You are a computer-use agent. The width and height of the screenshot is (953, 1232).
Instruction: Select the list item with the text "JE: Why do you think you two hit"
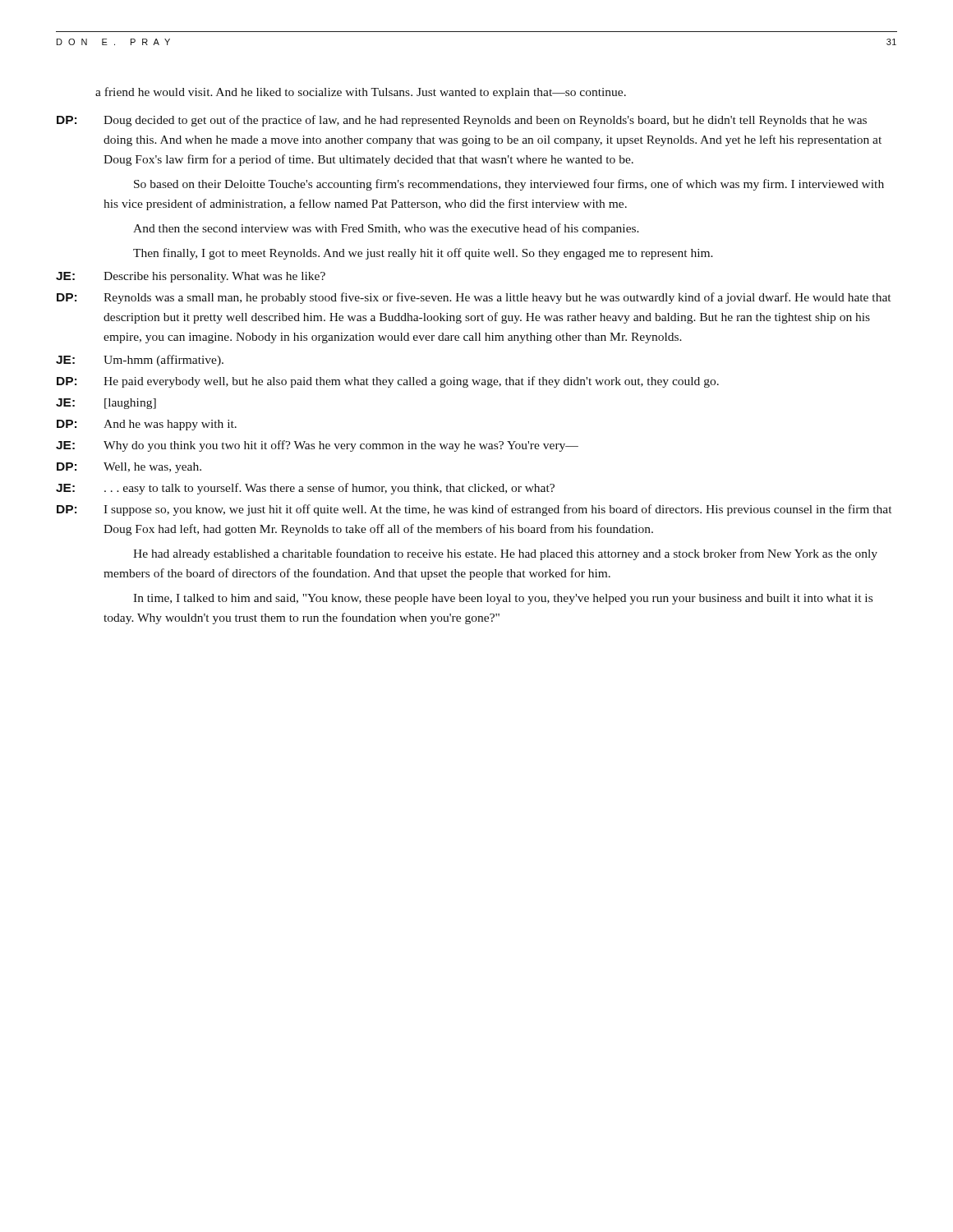(x=476, y=445)
